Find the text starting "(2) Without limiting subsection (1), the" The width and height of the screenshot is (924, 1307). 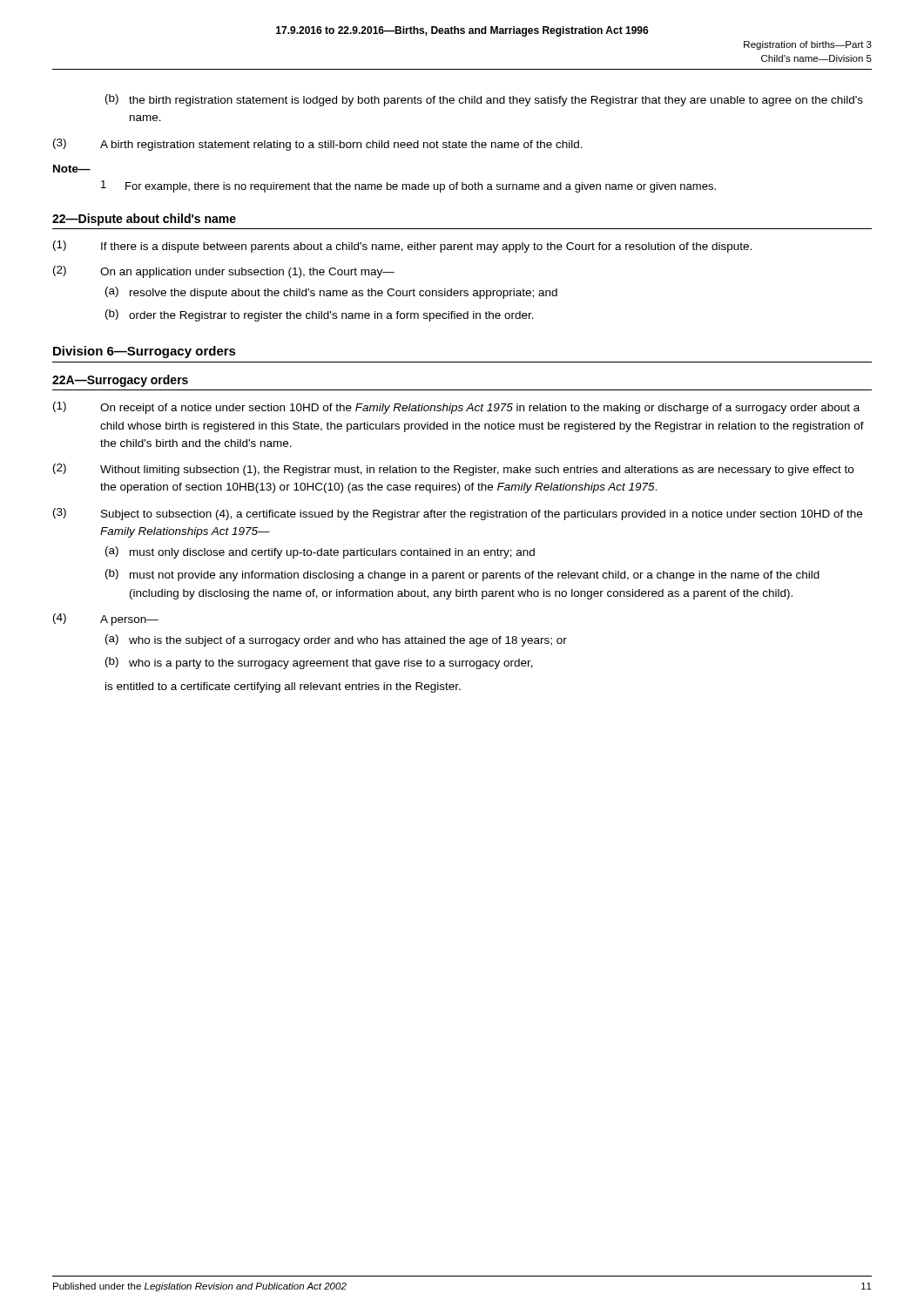(x=462, y=479)
